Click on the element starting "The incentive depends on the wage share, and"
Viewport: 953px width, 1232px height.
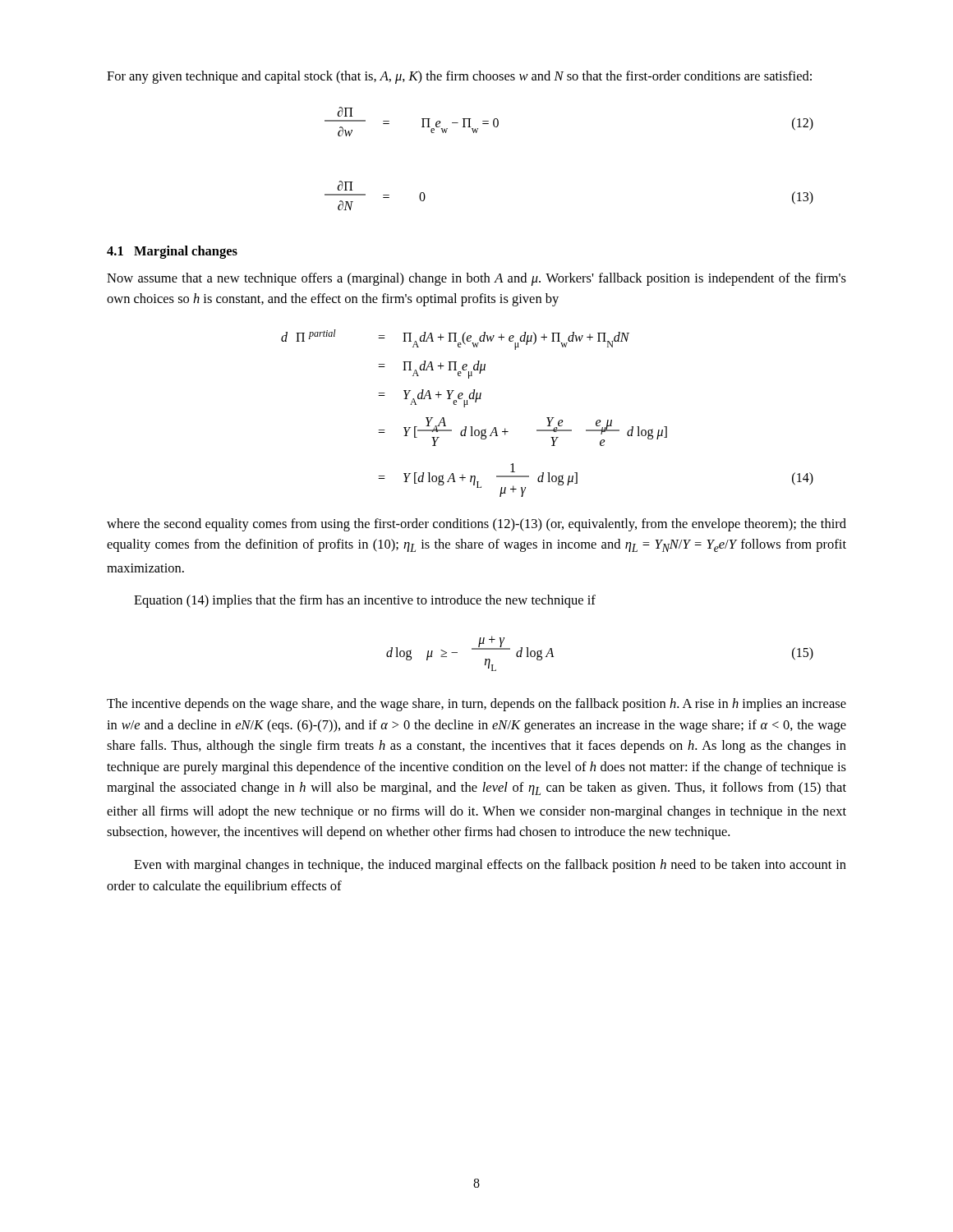[476, 768]
